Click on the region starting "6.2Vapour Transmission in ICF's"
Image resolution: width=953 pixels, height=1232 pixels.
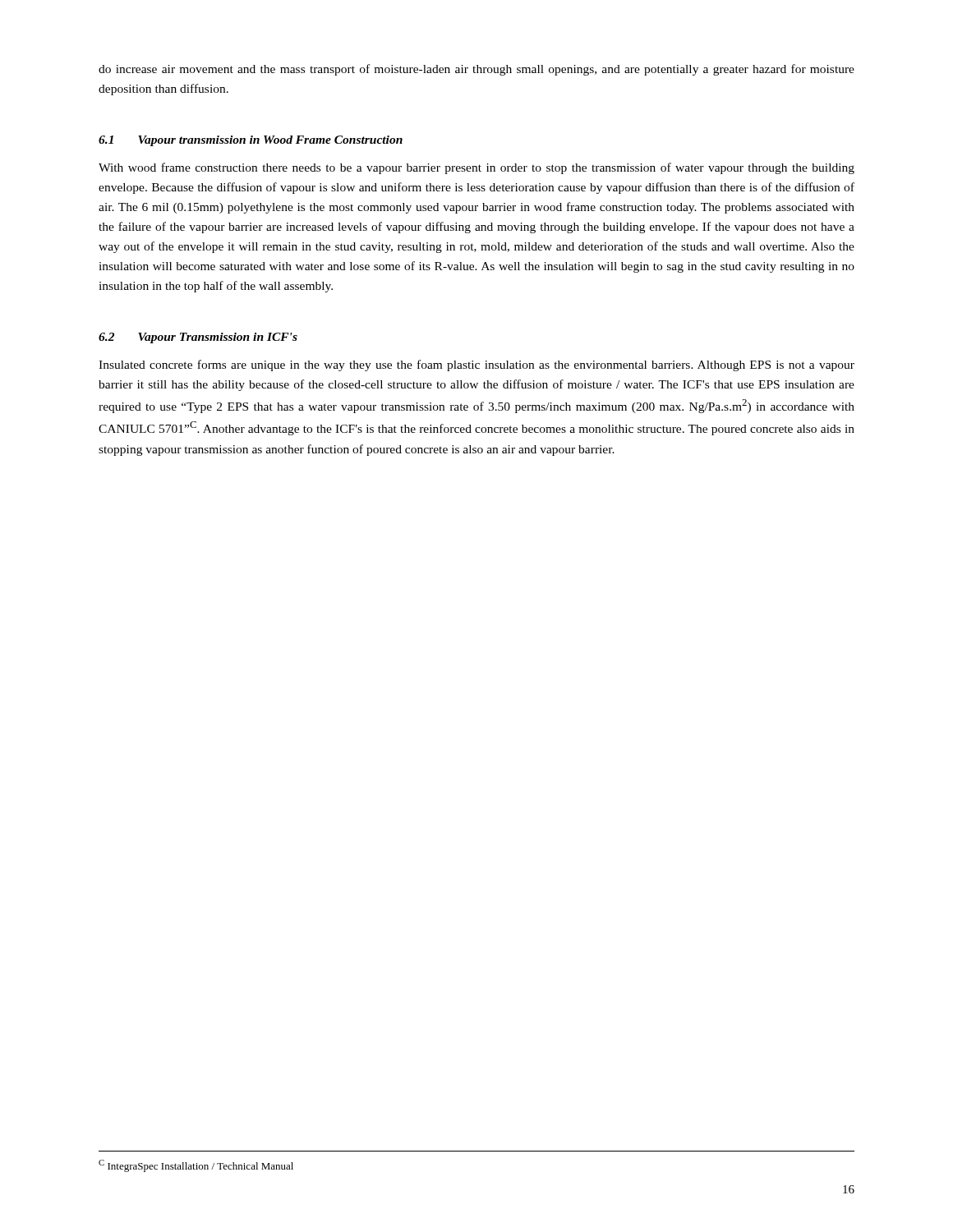pyautogui.click(x=198, y=336)
